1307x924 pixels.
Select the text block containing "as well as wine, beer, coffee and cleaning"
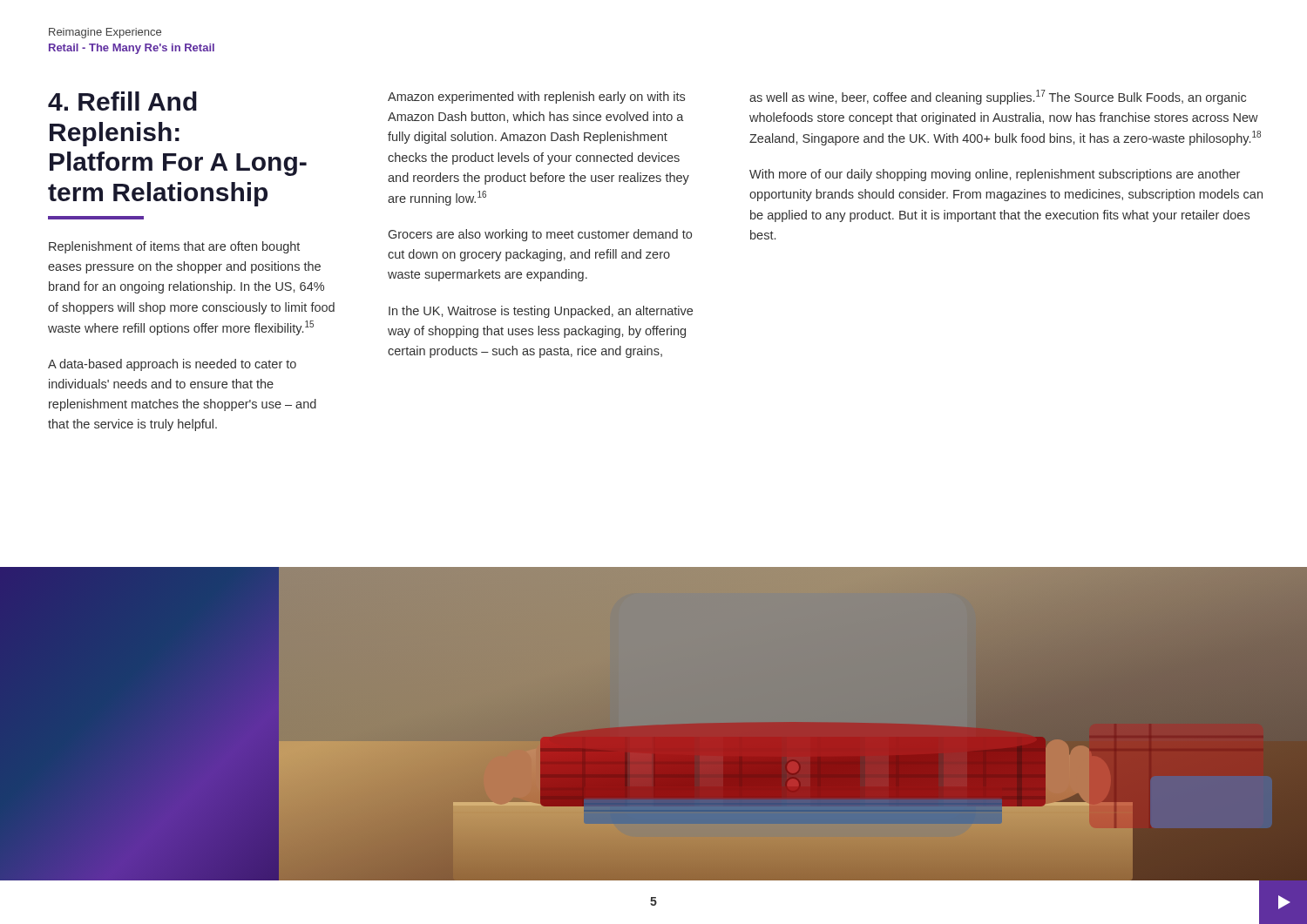(x=1005, y=117)
